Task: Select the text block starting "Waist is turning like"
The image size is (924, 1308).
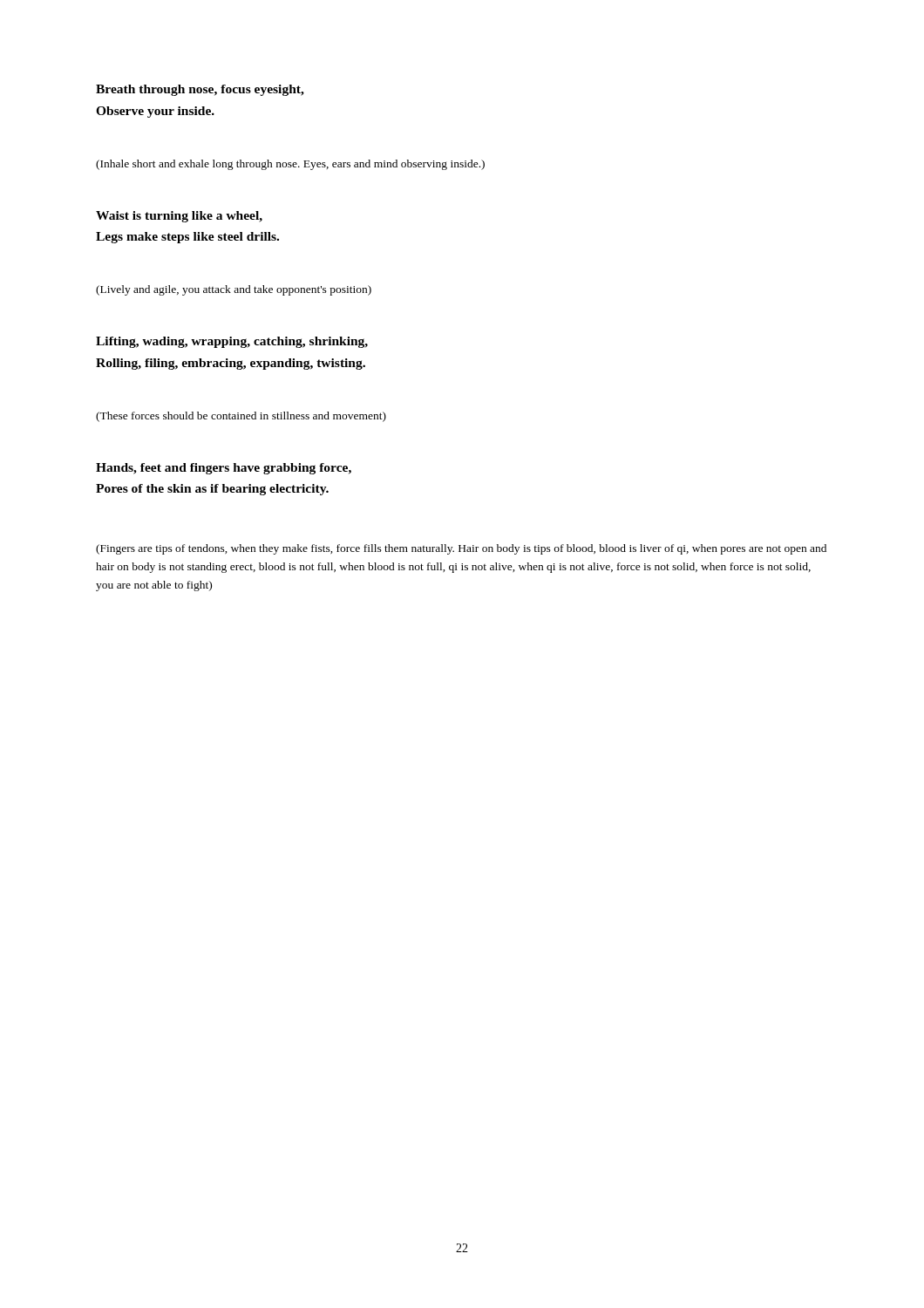Action: coord(188,225)
